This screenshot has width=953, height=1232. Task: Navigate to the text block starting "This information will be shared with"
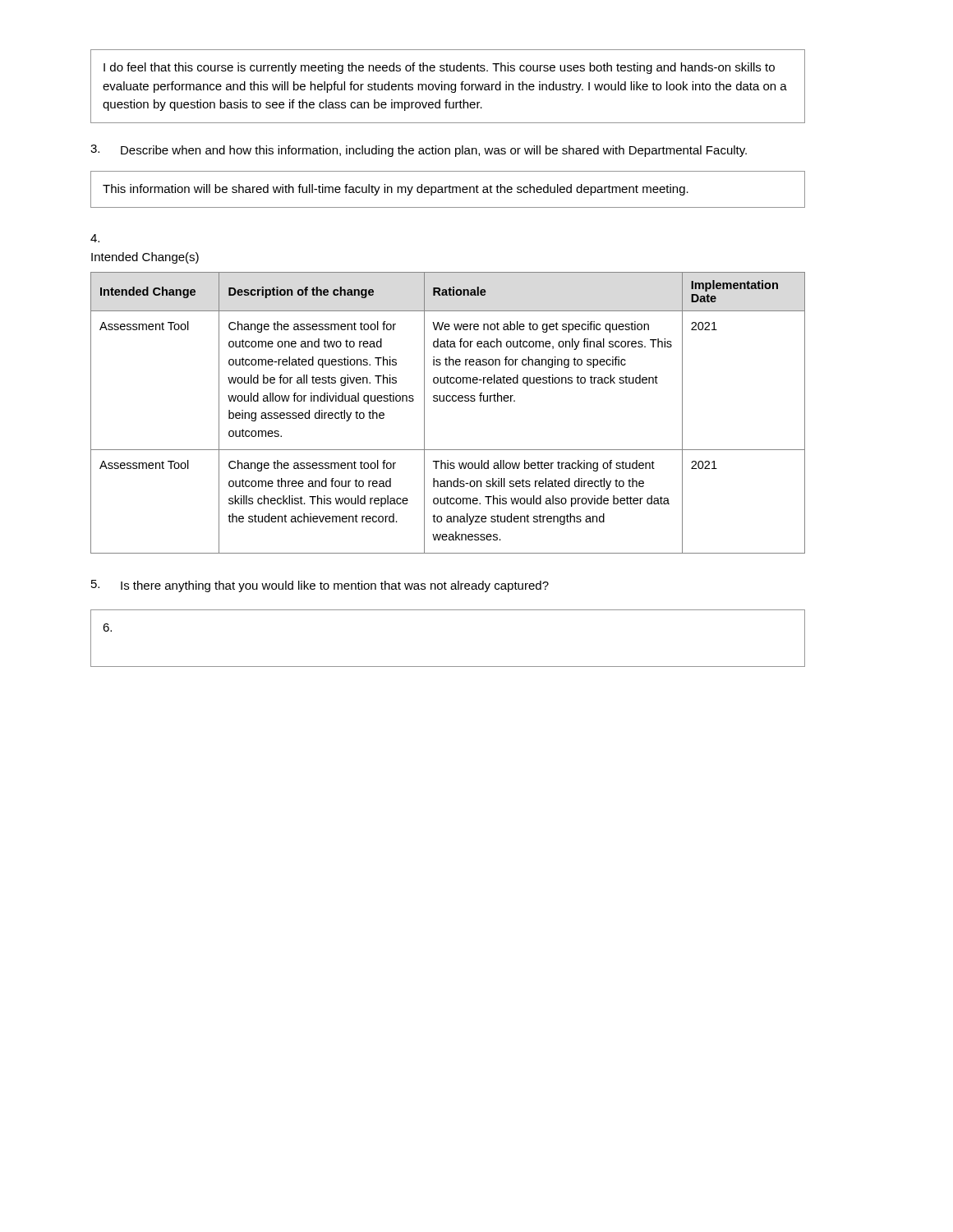[x=448, y=189]
